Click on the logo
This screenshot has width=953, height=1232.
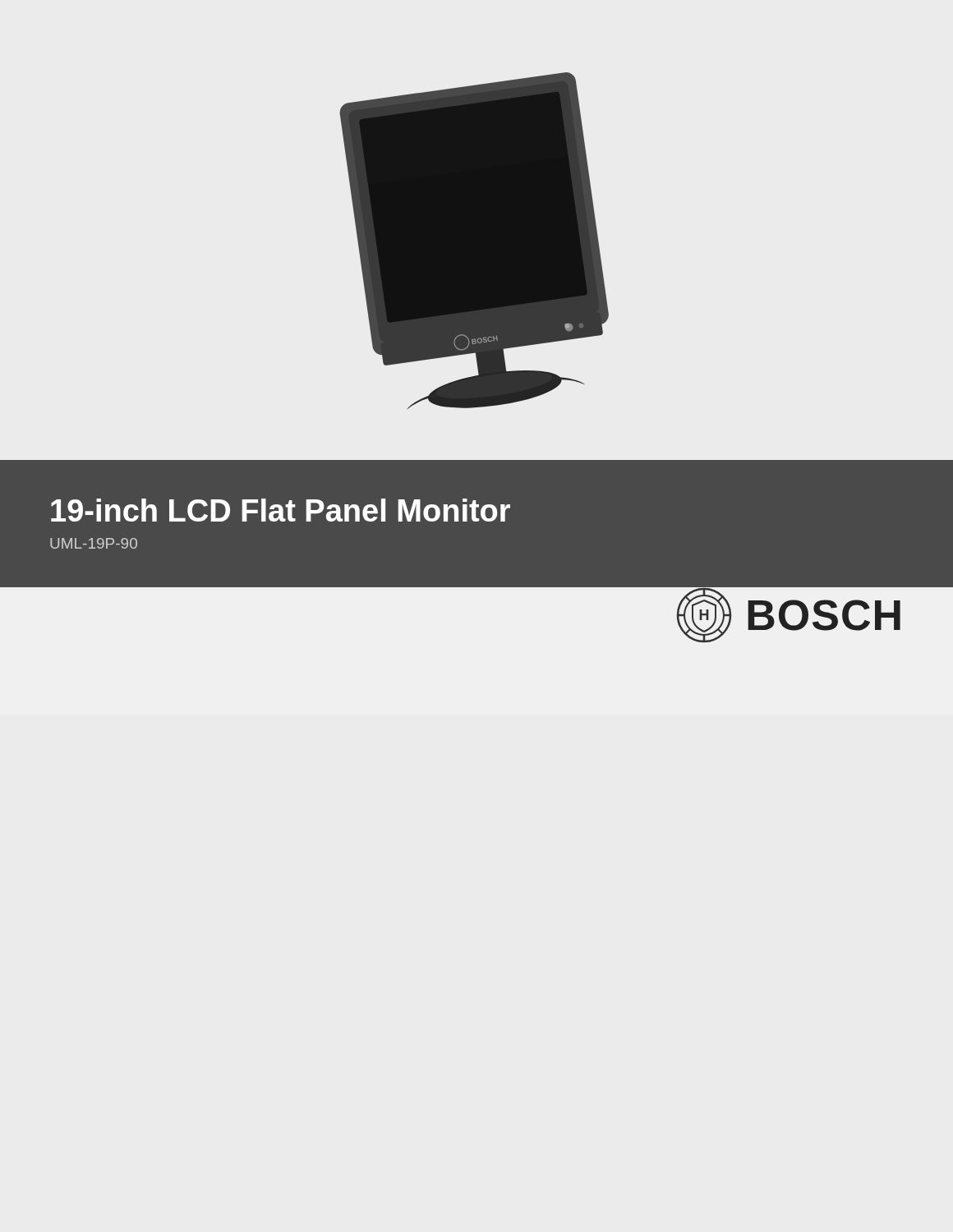point(790,615)
